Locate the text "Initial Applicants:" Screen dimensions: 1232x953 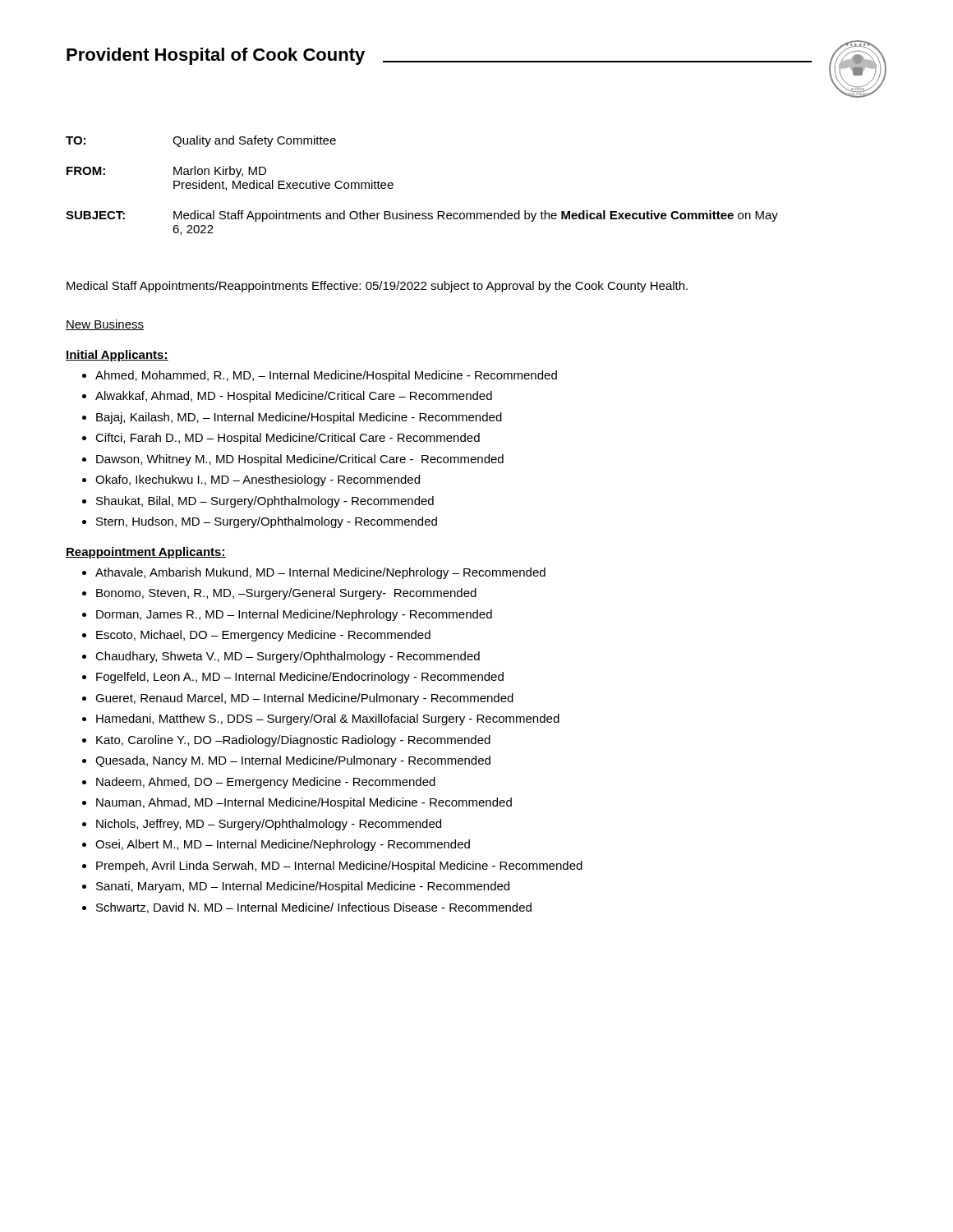tap(117, 354)
